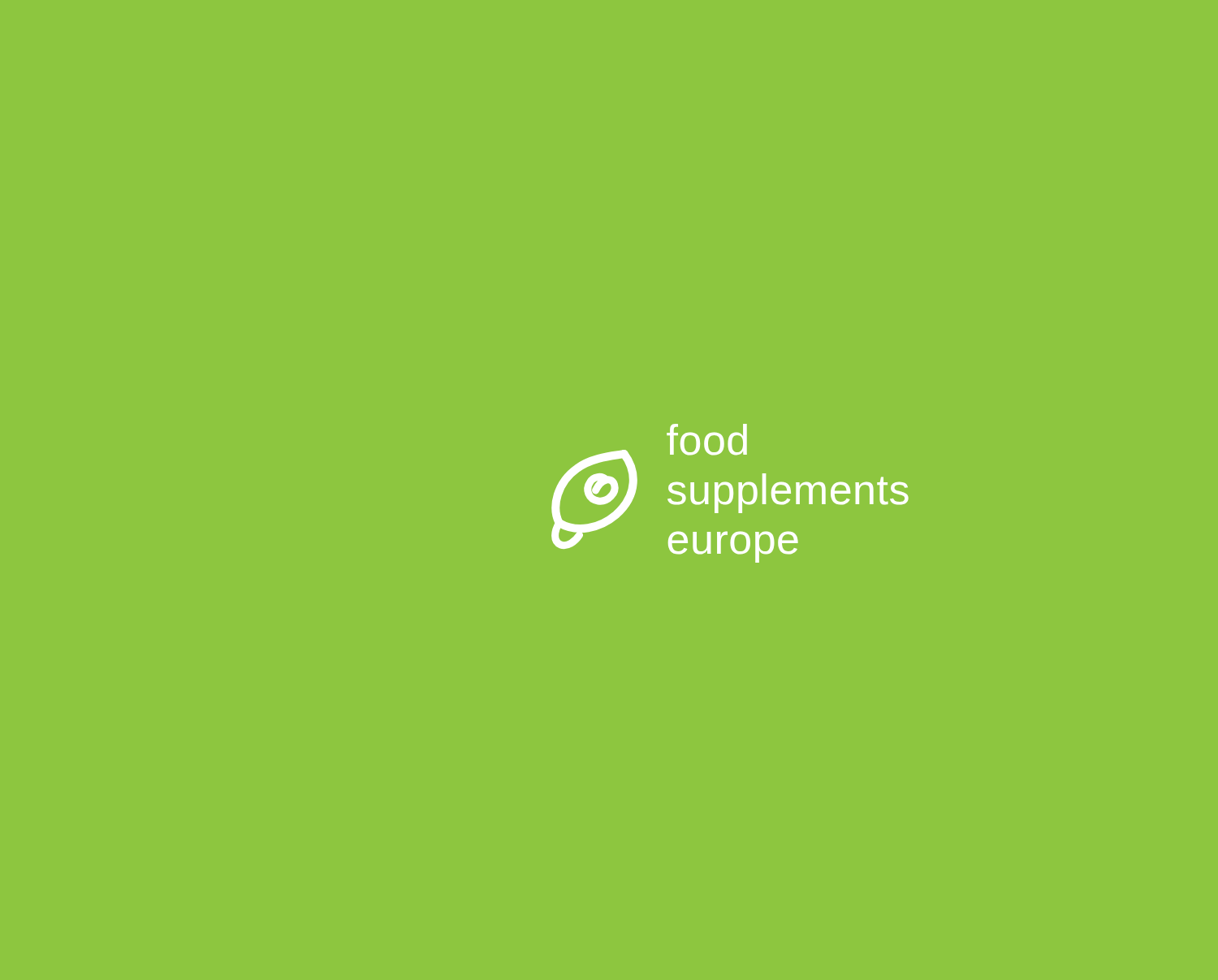Locate the logo
Image resolution: width=1218 pixels, height=980 pixels.
[x=727, y=490]
